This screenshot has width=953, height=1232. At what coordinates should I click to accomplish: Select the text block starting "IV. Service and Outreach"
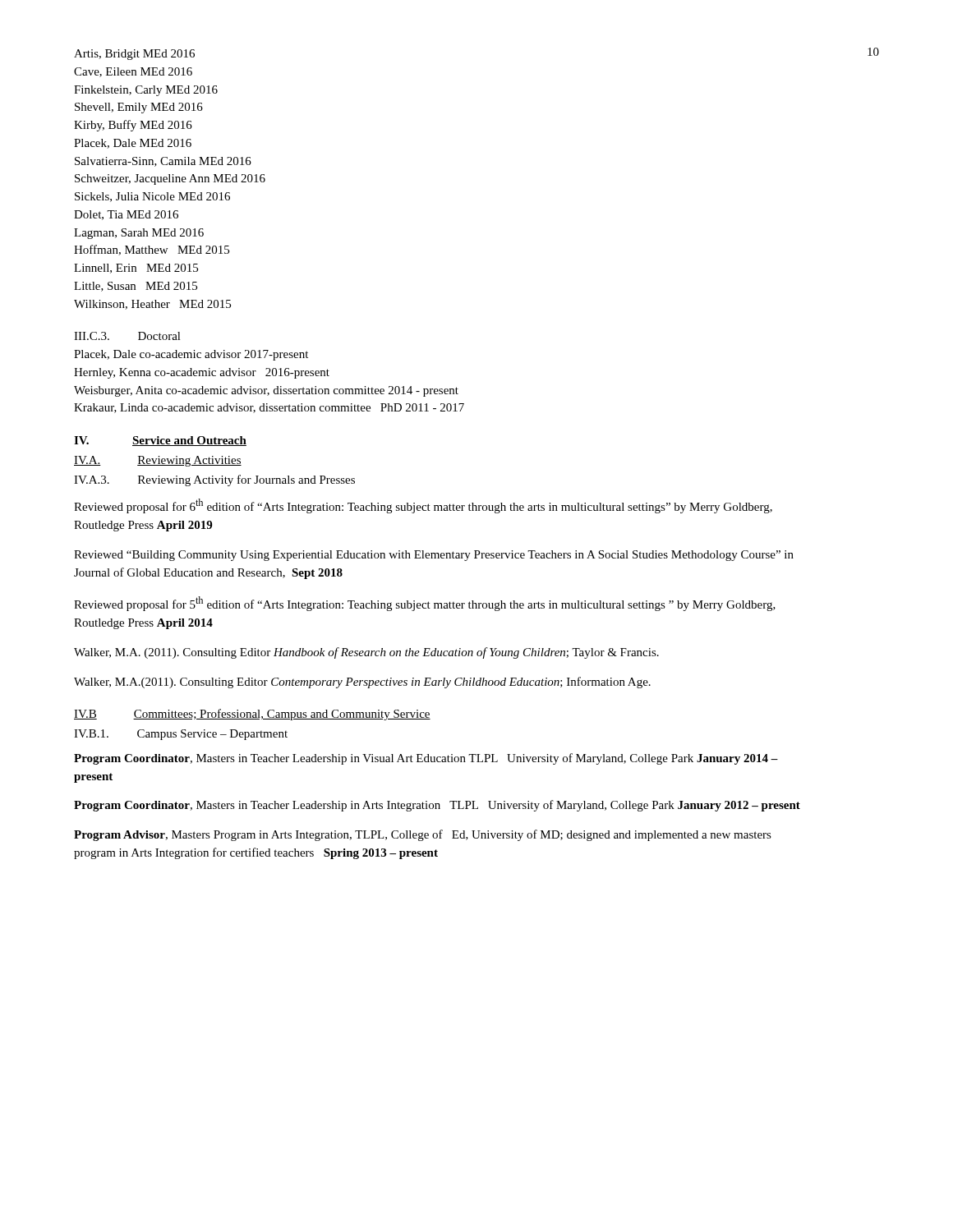(x=160, y=441)
